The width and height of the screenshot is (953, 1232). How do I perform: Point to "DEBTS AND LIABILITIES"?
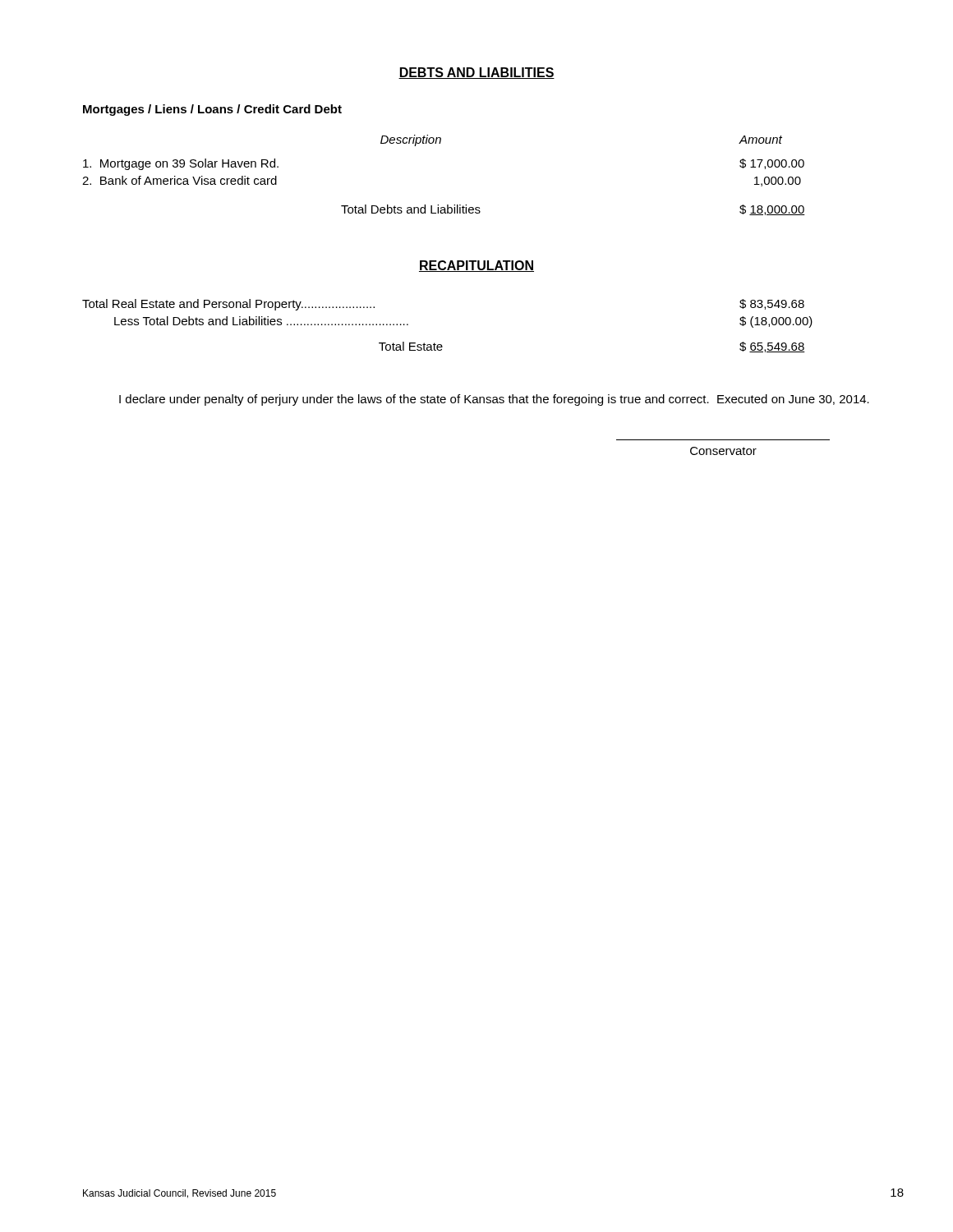point(476,73)
